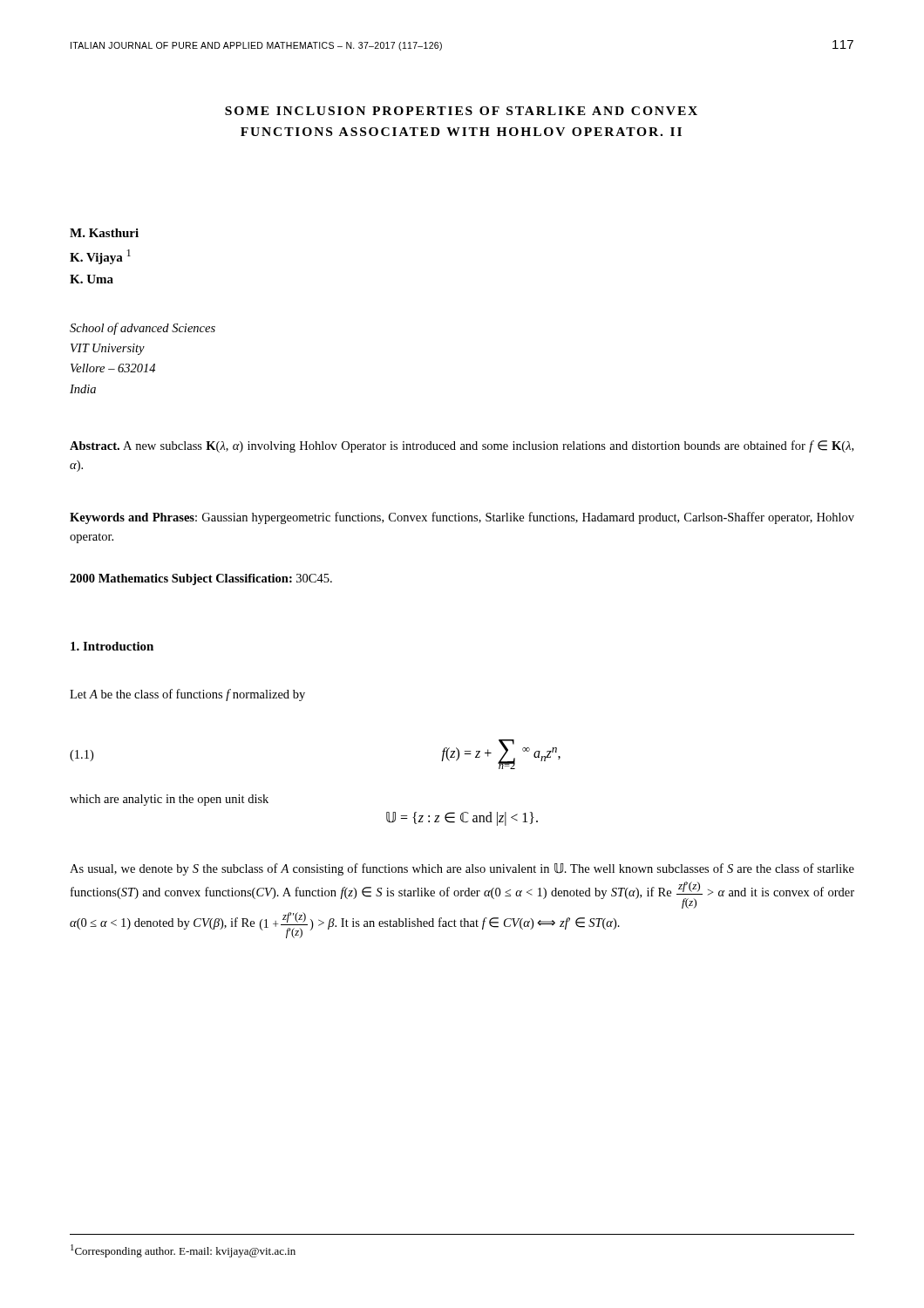Find "1Corresponding author. E-mail: kvijaya@vit.ac.in" on this page
This screenshot has height=1308, width=924.
(x=183, y=1251)
